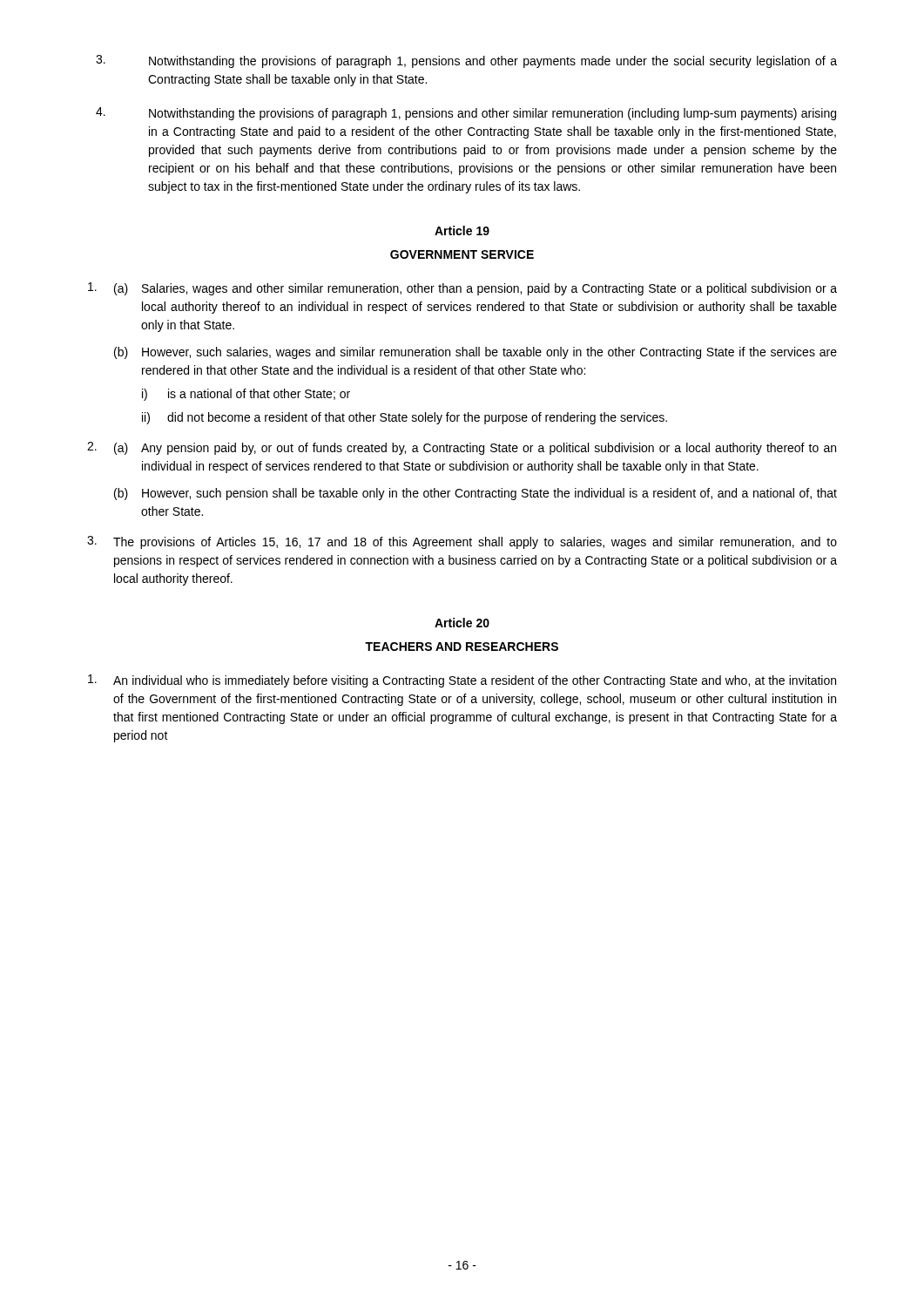Select the list item that says "4. Notwithstanding the provisions"
924x1307 pixels.
[462, 150]
